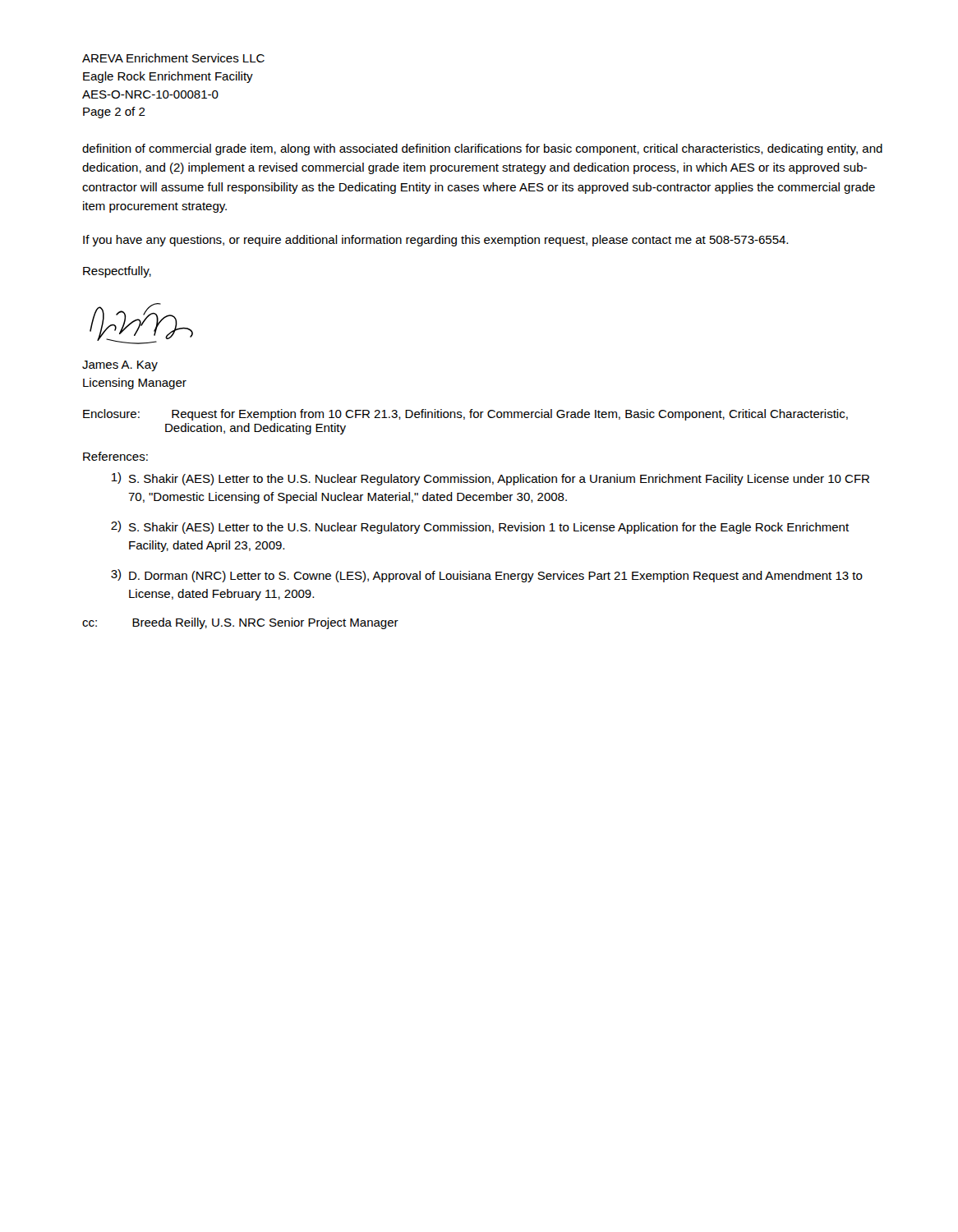Click on the list item with the text "2) S. Shakir (AES) Letter to"
The height and width of the screenshot is (1232, 958).
483,537
